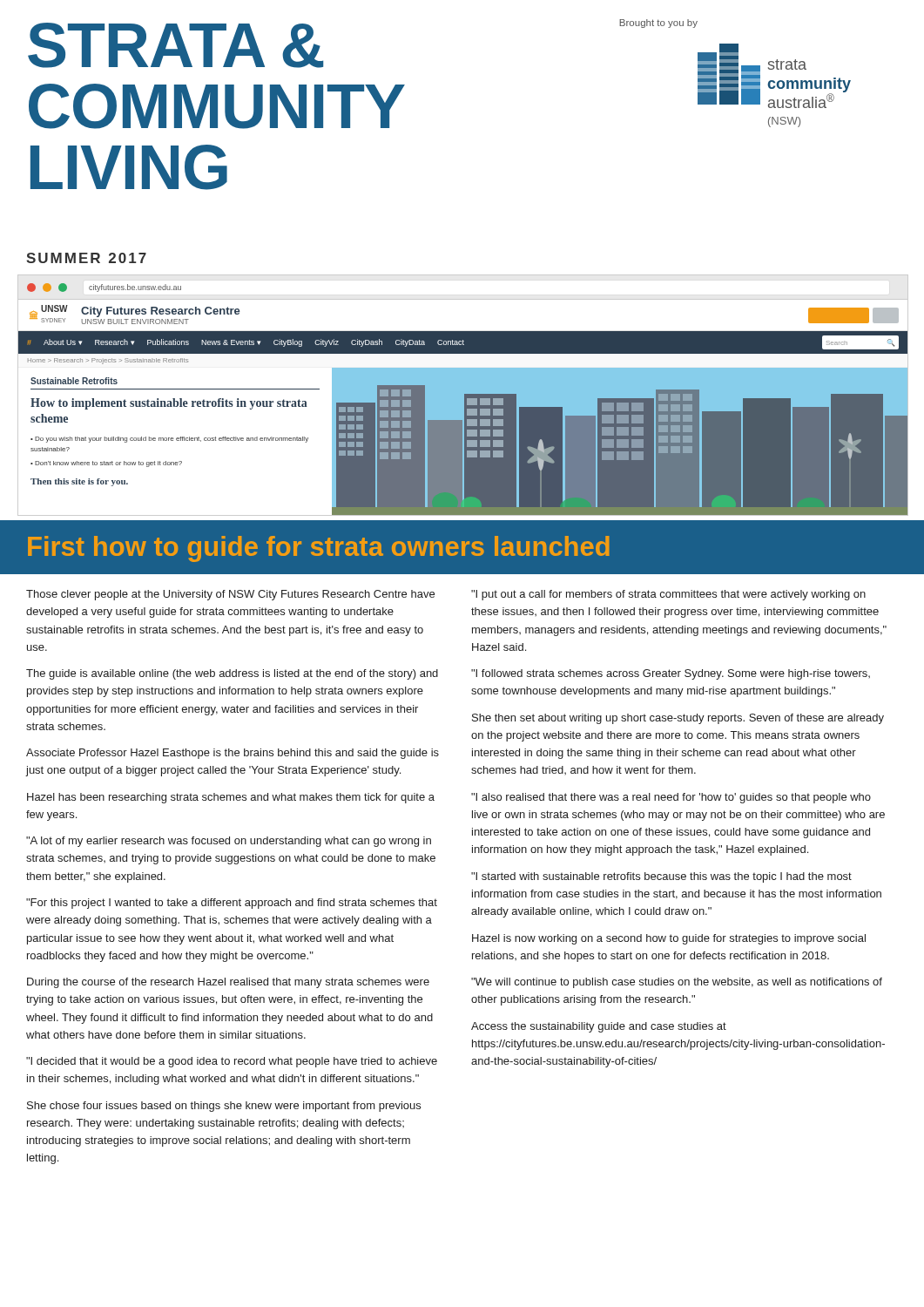Find the text block containing ""I also realised"
The width and height of the screenshot is (924, 1307).
678,823
